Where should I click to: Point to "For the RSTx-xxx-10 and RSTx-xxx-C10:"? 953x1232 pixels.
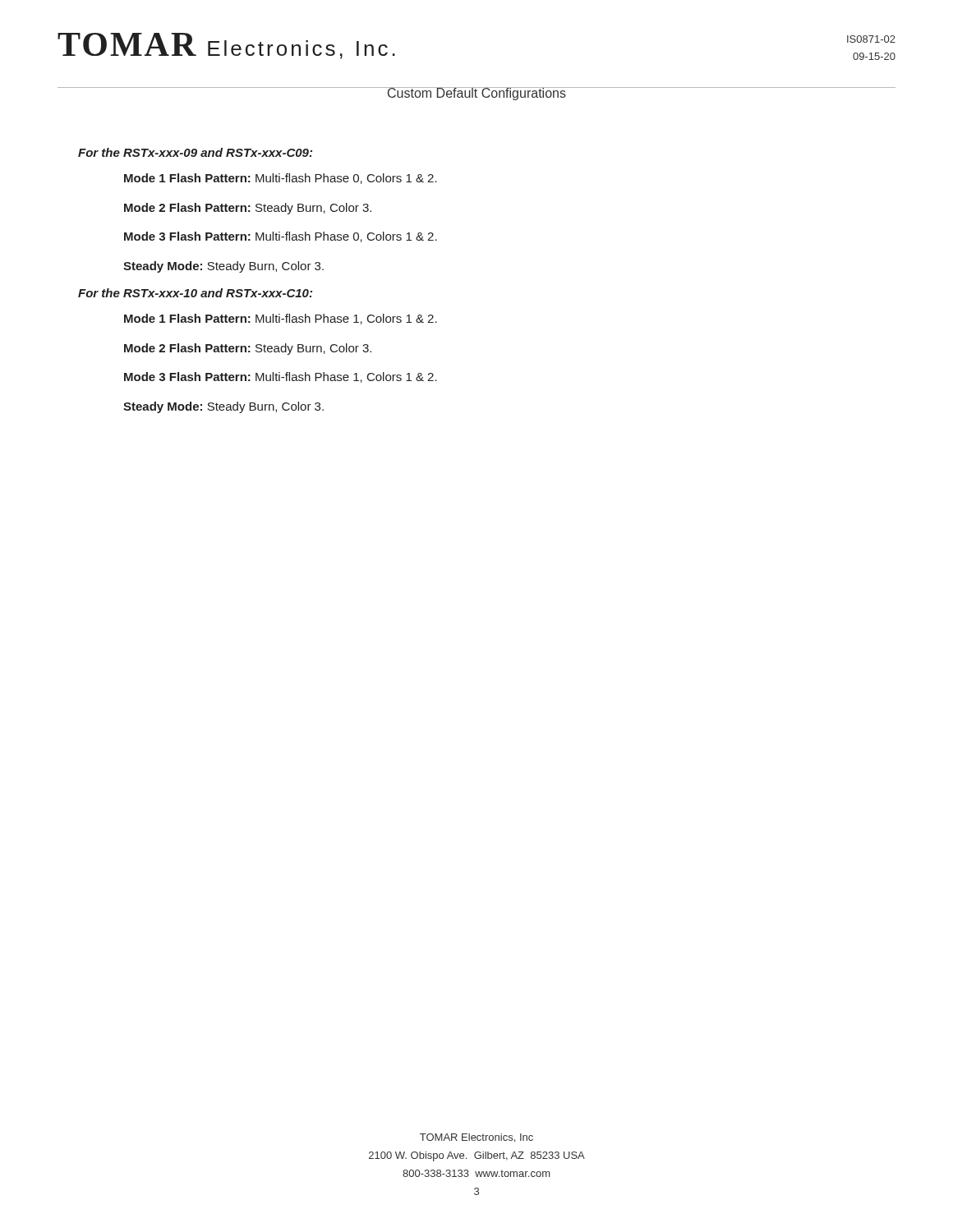196,293
